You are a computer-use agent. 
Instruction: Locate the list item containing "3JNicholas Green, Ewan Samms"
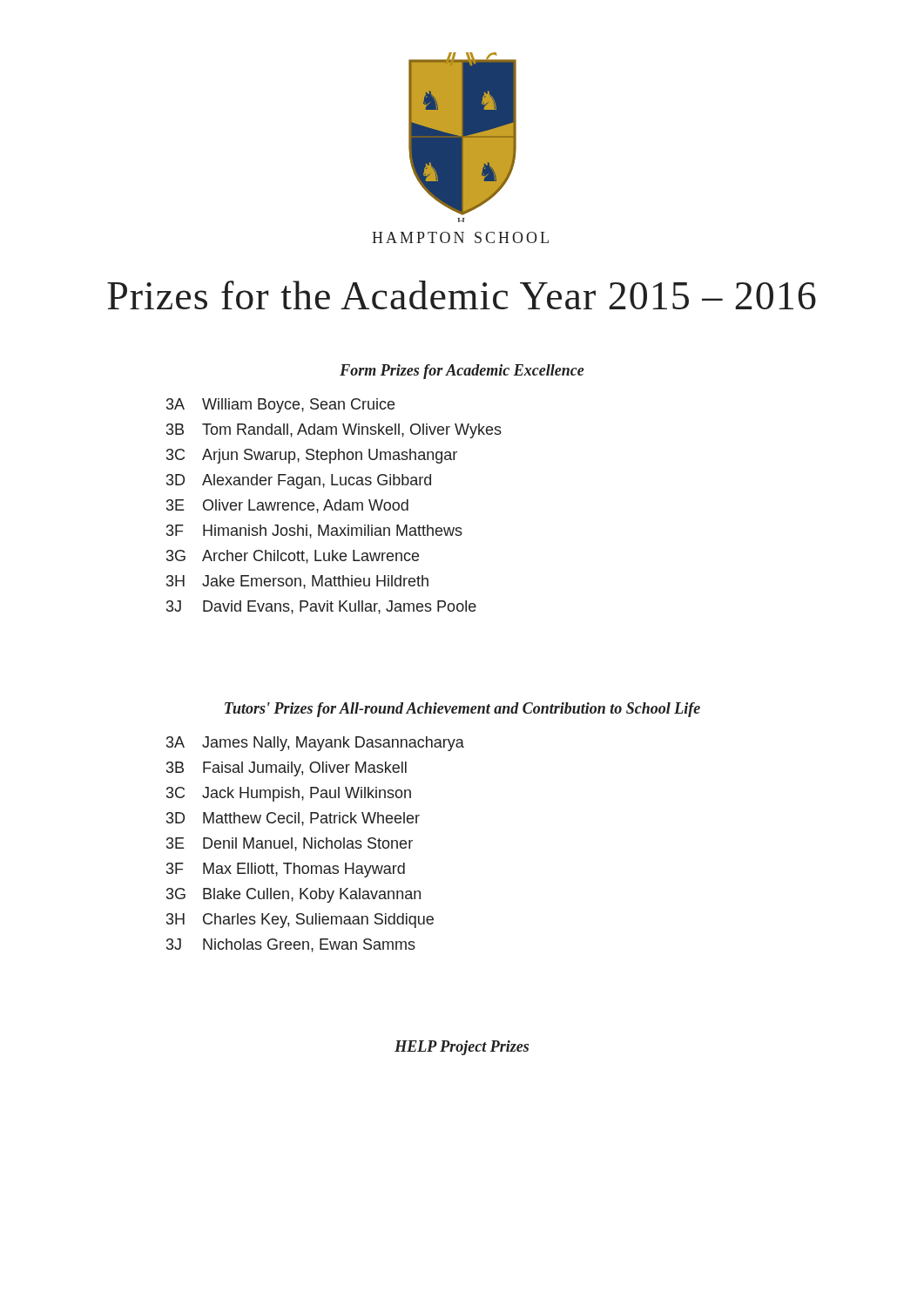pos(291,945)
